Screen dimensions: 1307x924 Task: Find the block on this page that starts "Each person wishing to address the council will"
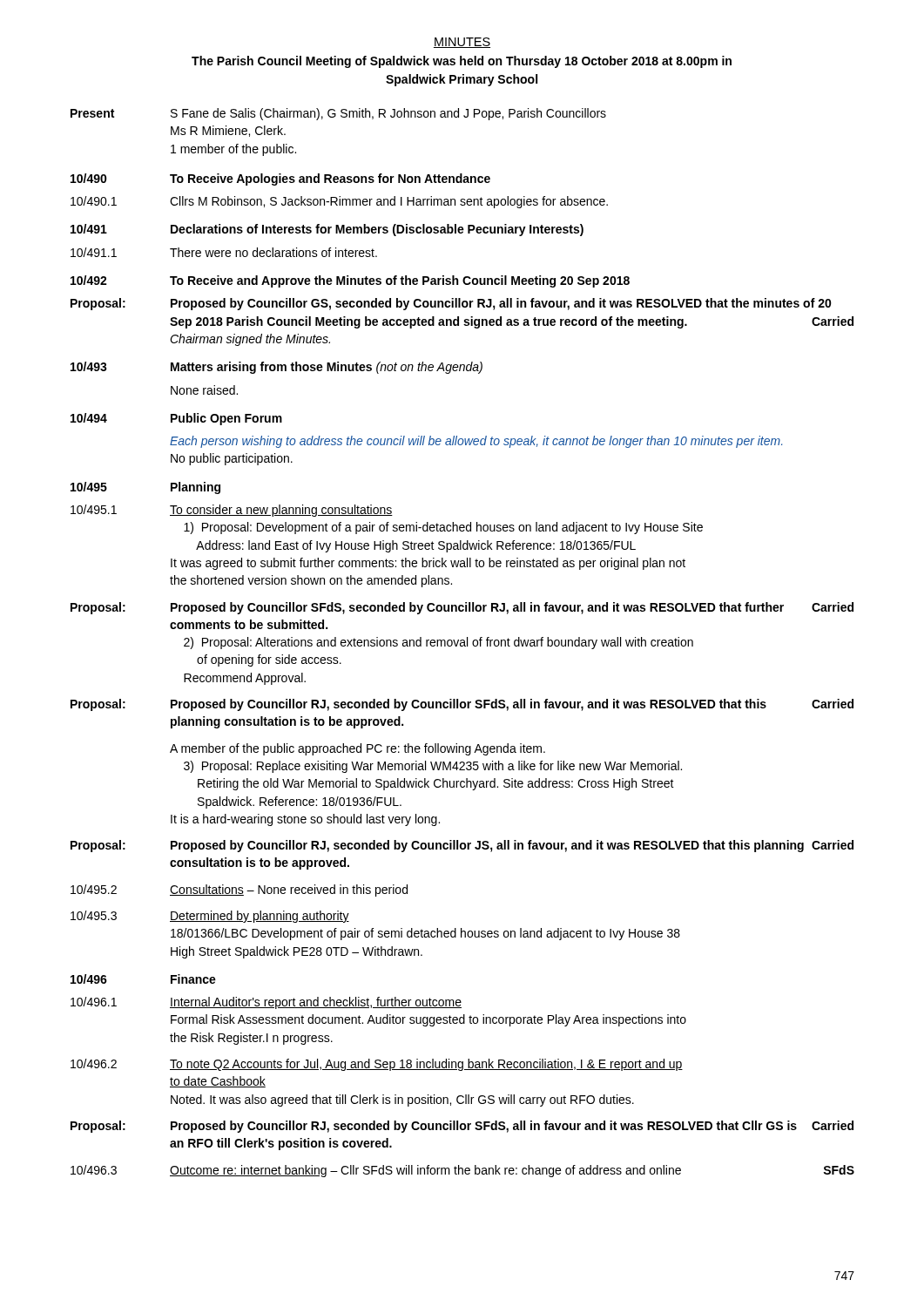point(462,450)
